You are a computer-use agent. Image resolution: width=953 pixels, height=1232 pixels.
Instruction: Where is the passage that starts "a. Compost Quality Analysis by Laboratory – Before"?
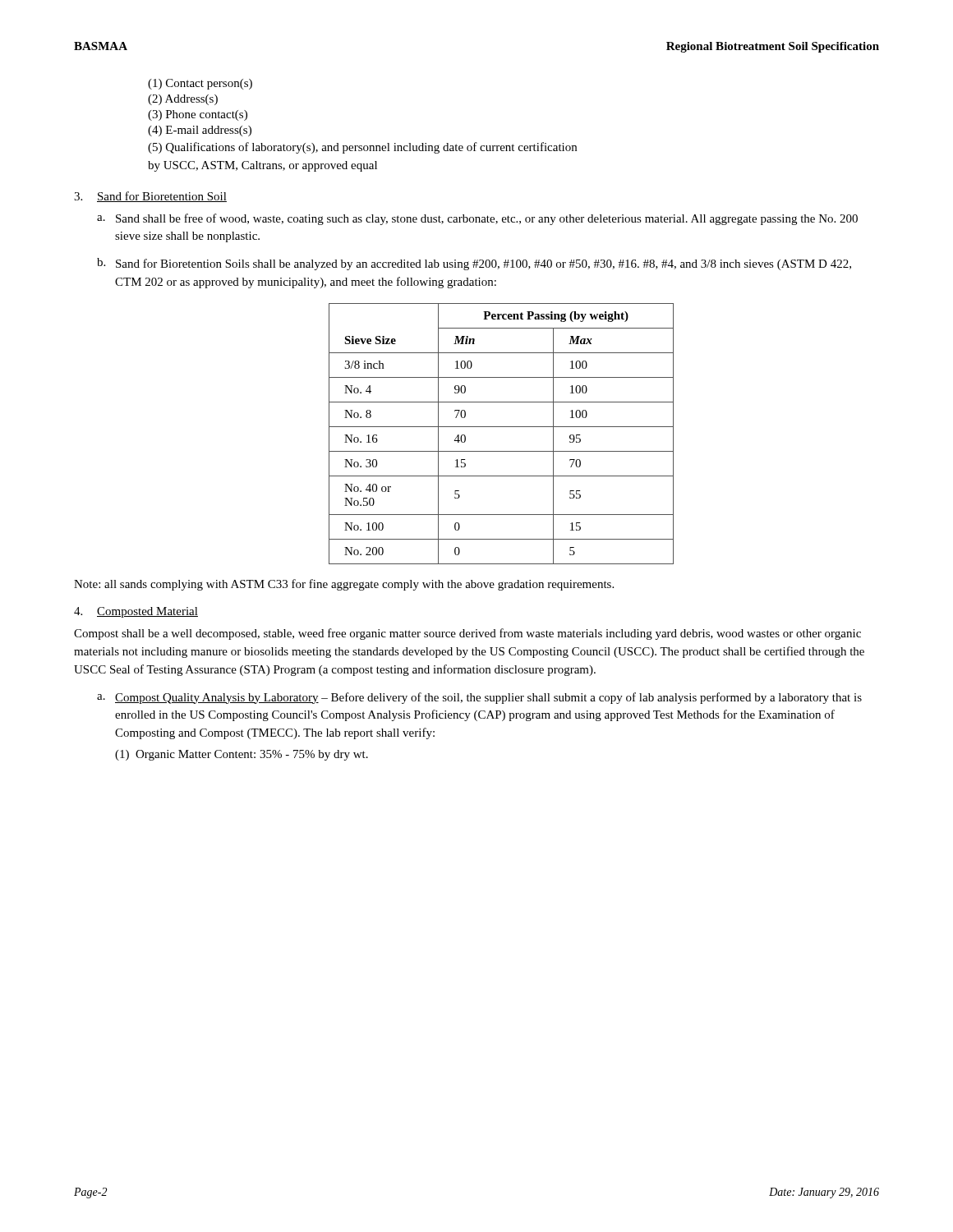pos(488,726)
